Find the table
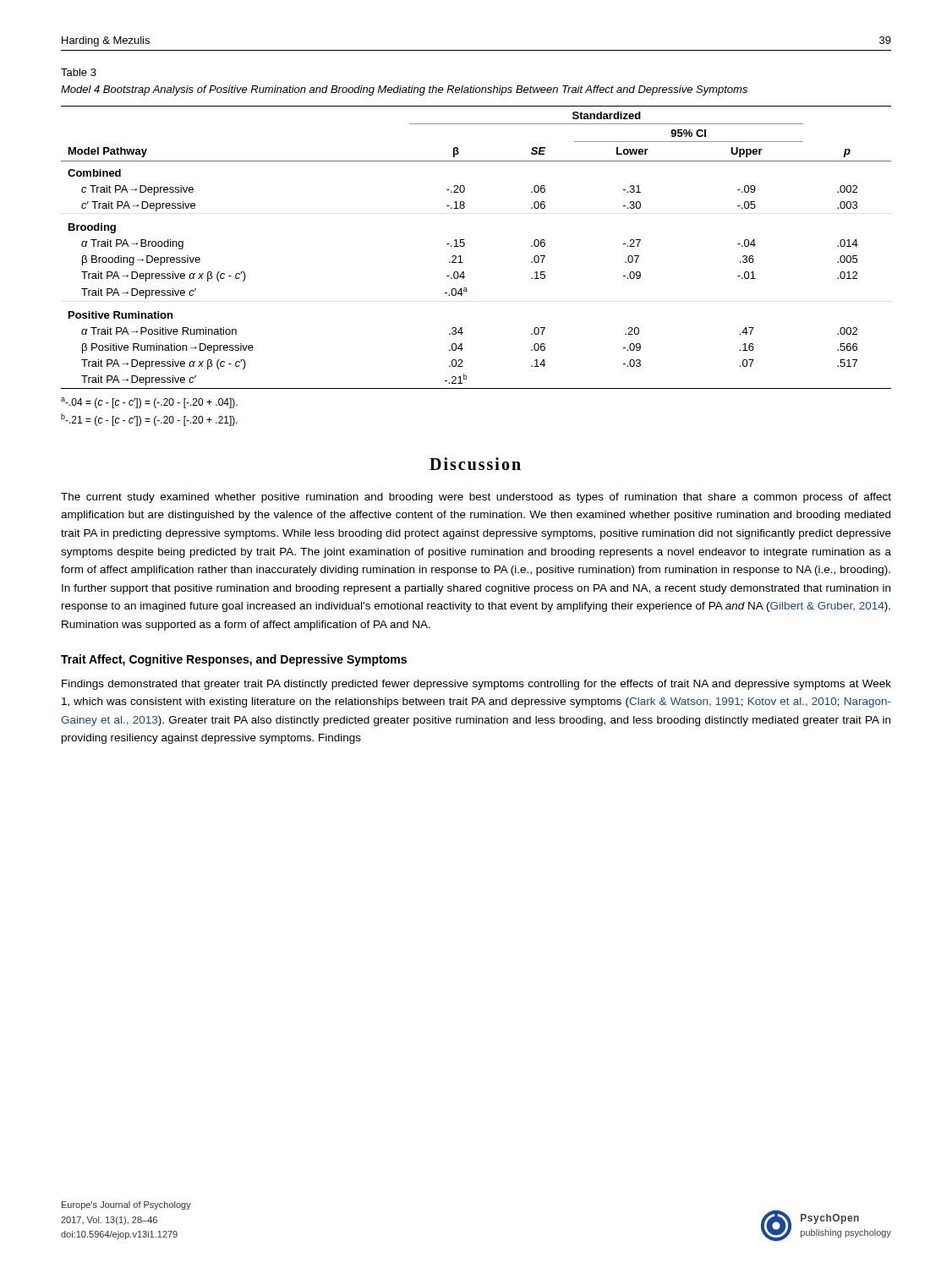 coord(476,247)
